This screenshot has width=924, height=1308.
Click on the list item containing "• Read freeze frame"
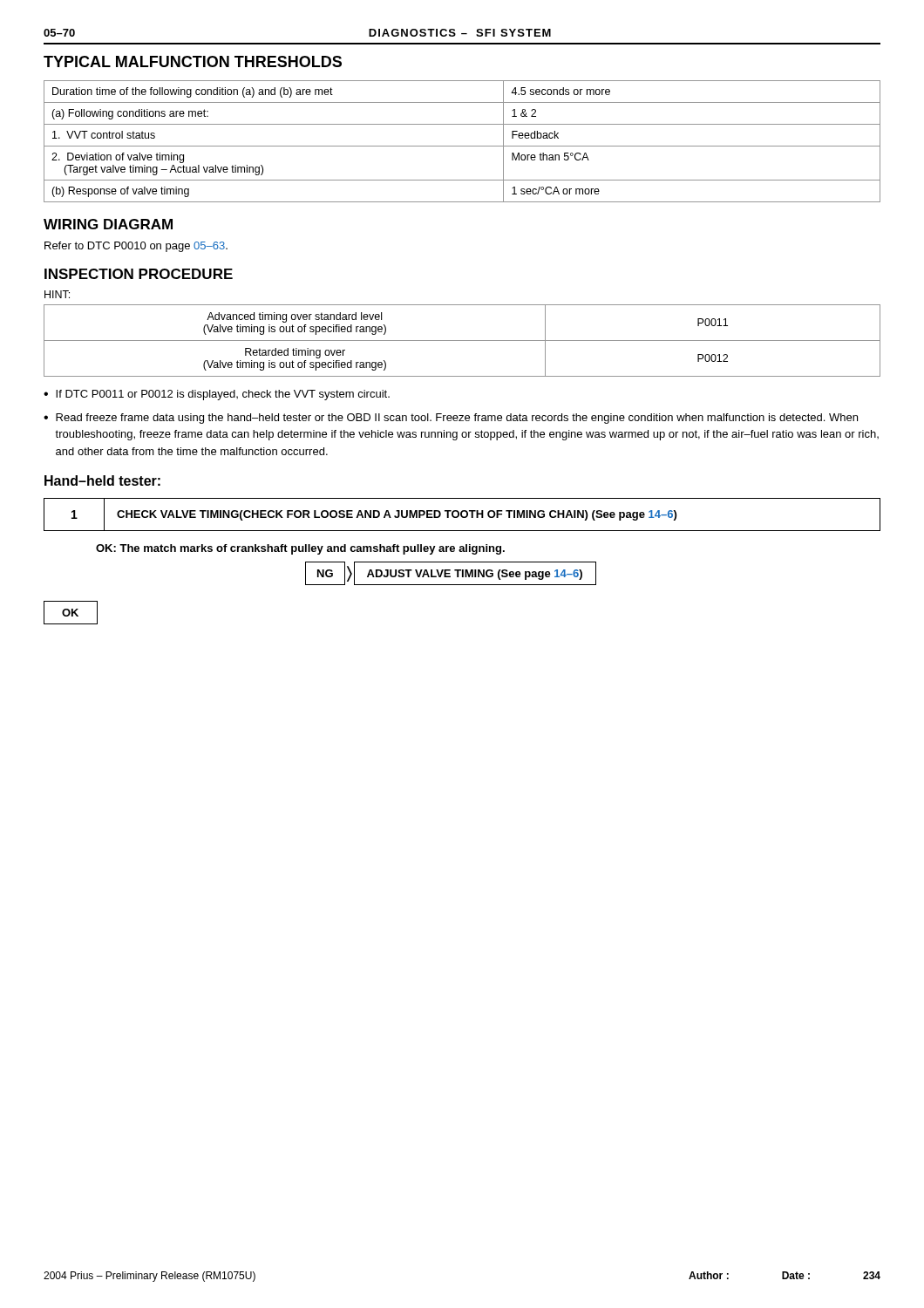pos(462,434)
